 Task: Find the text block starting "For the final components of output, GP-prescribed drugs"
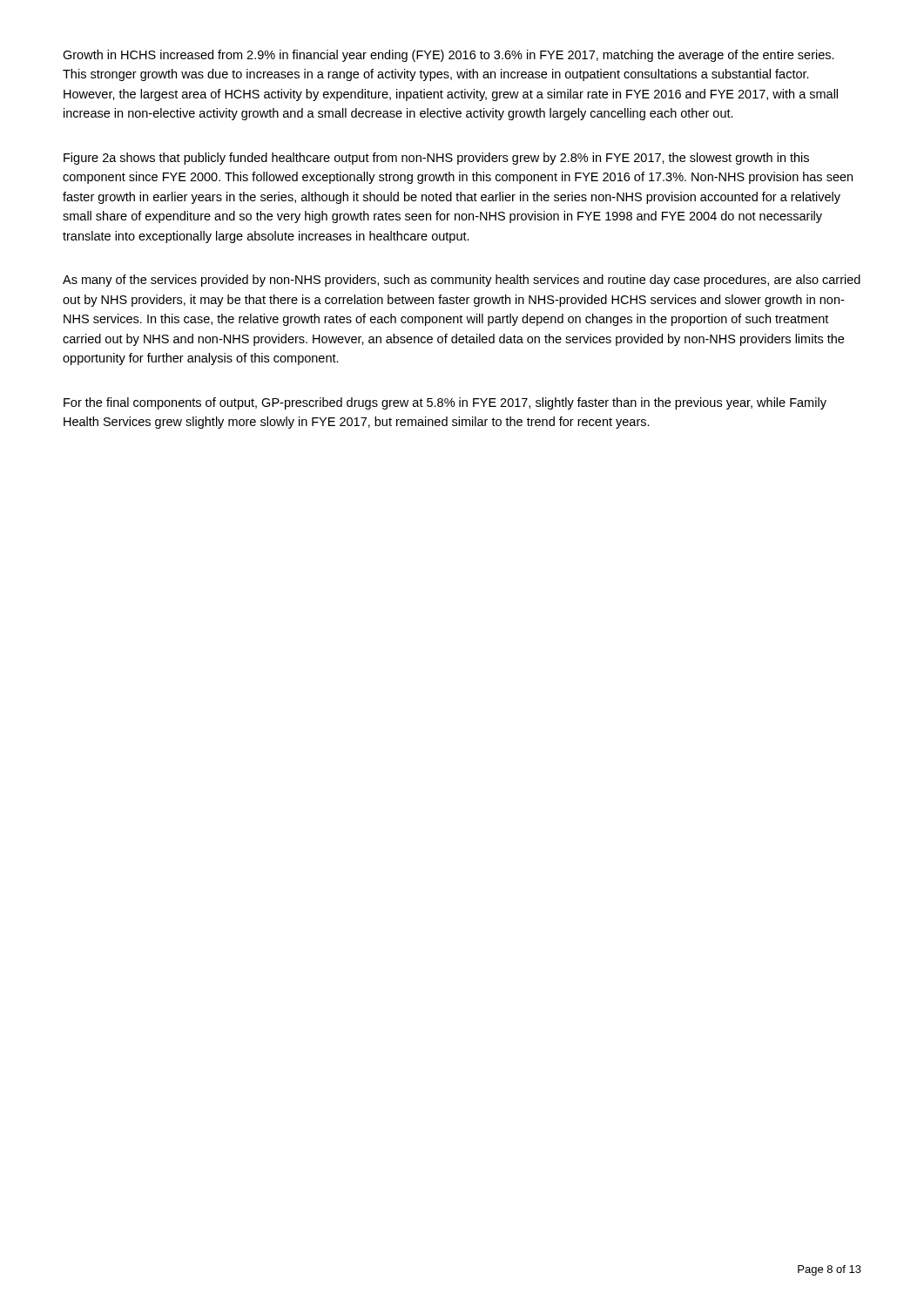[x=445, y=412]
